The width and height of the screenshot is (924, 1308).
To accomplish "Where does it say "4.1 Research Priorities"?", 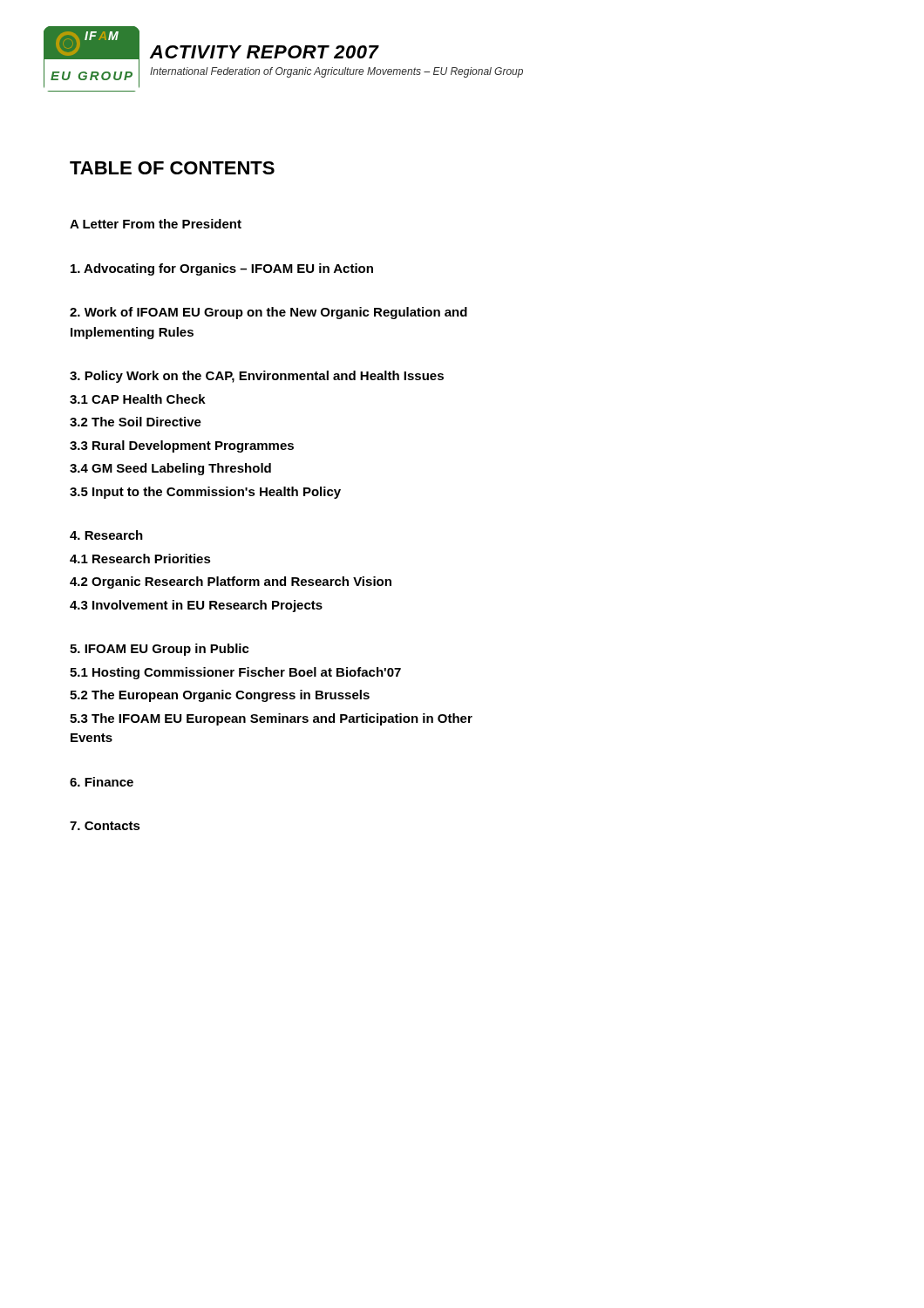I will (x=140, y=558).
